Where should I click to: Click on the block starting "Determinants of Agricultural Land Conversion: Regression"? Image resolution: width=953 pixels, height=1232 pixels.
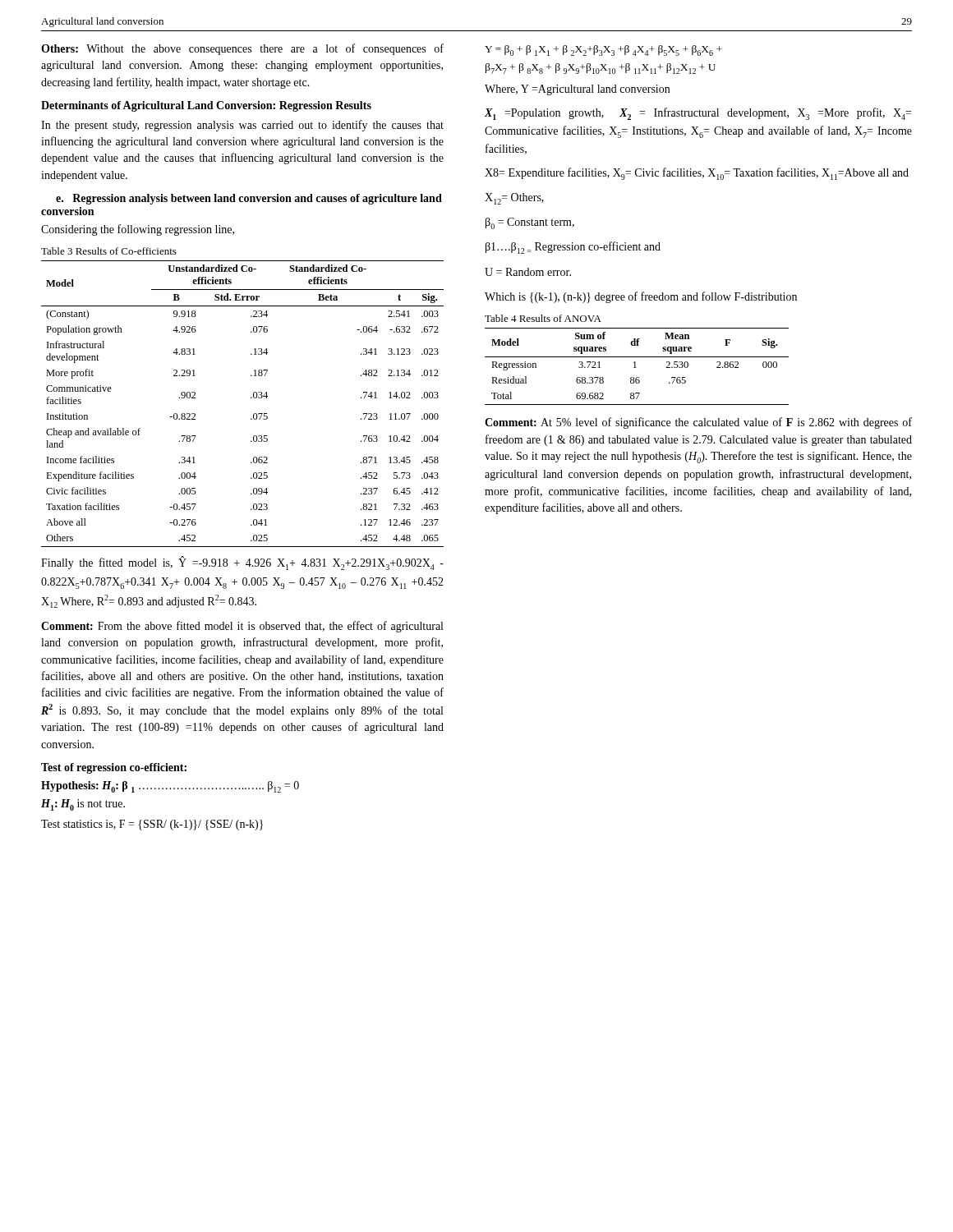click(x=206, y=105)
